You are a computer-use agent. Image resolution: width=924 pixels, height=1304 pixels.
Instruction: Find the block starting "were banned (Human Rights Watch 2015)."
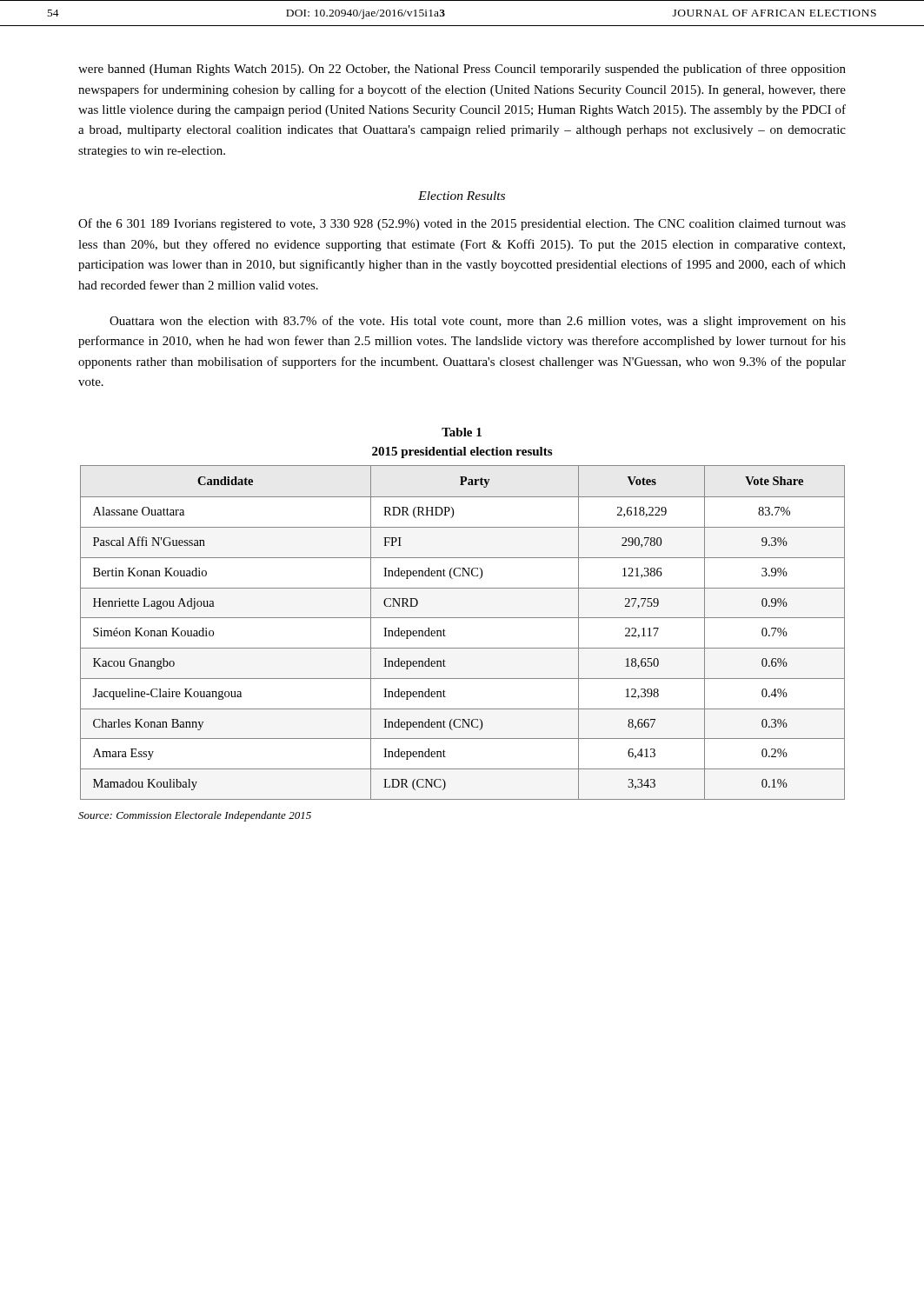462,110
